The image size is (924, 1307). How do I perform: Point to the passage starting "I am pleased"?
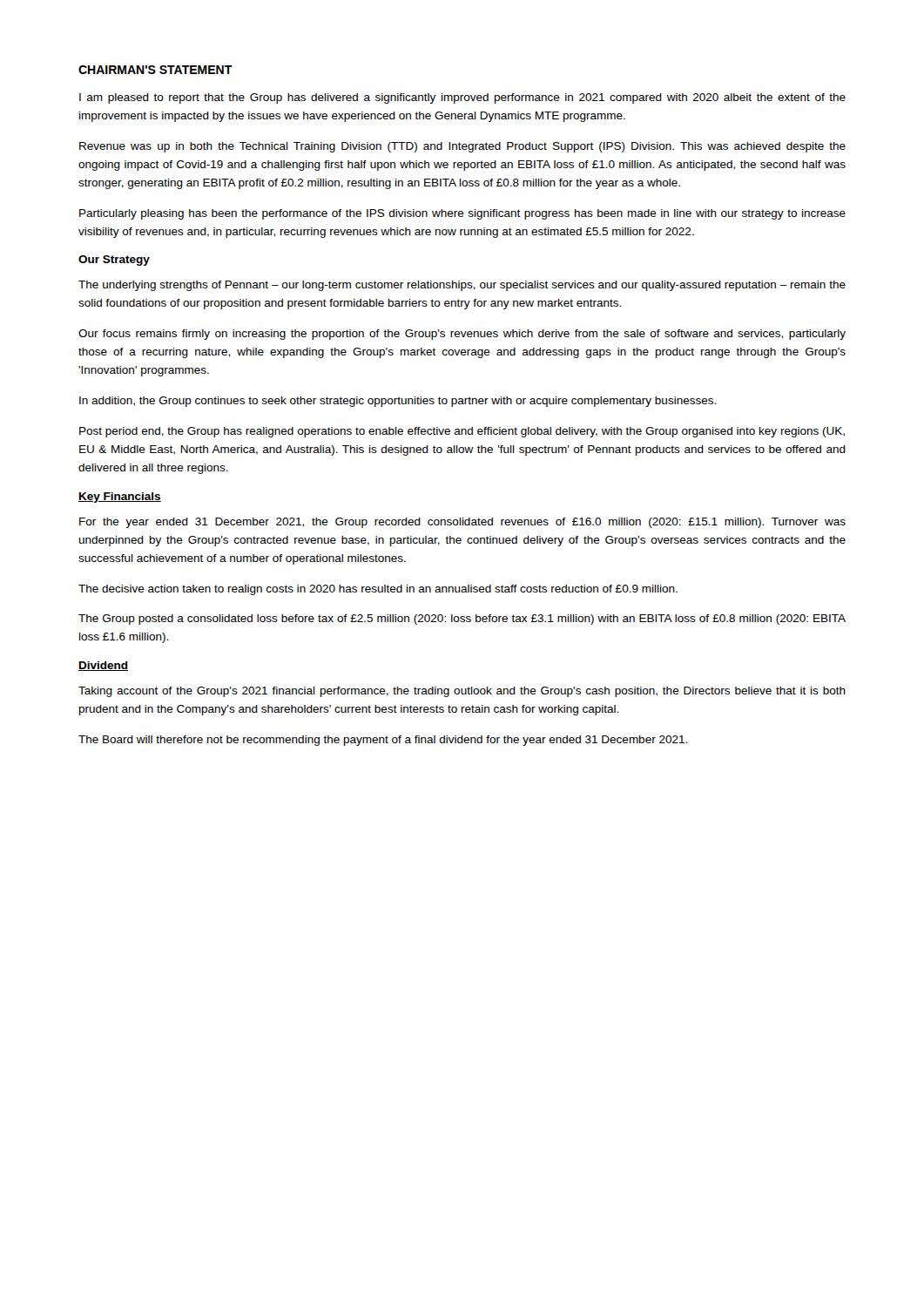[462, 106]
